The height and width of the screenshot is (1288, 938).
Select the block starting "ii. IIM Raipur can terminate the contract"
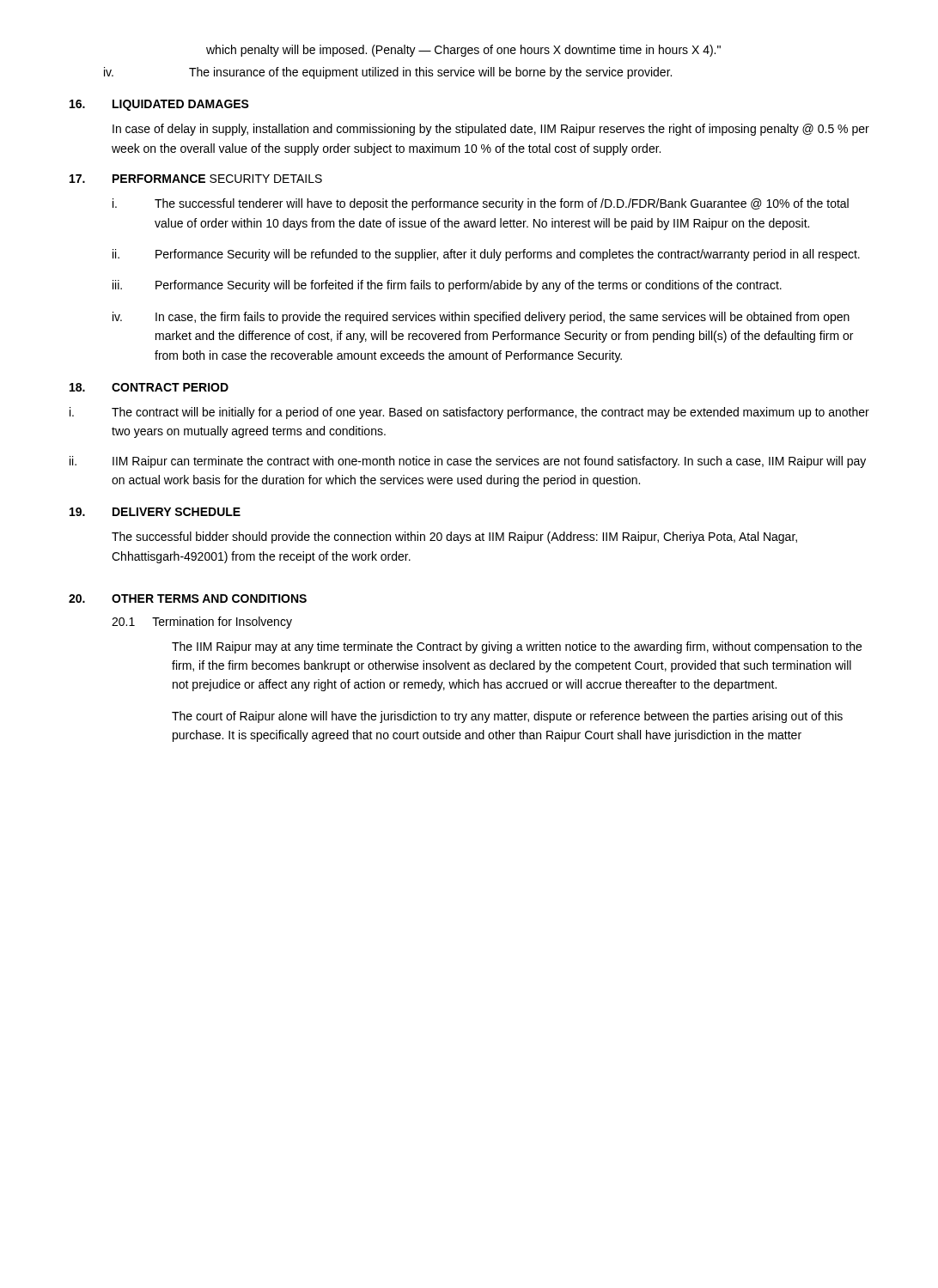[469, 471]
